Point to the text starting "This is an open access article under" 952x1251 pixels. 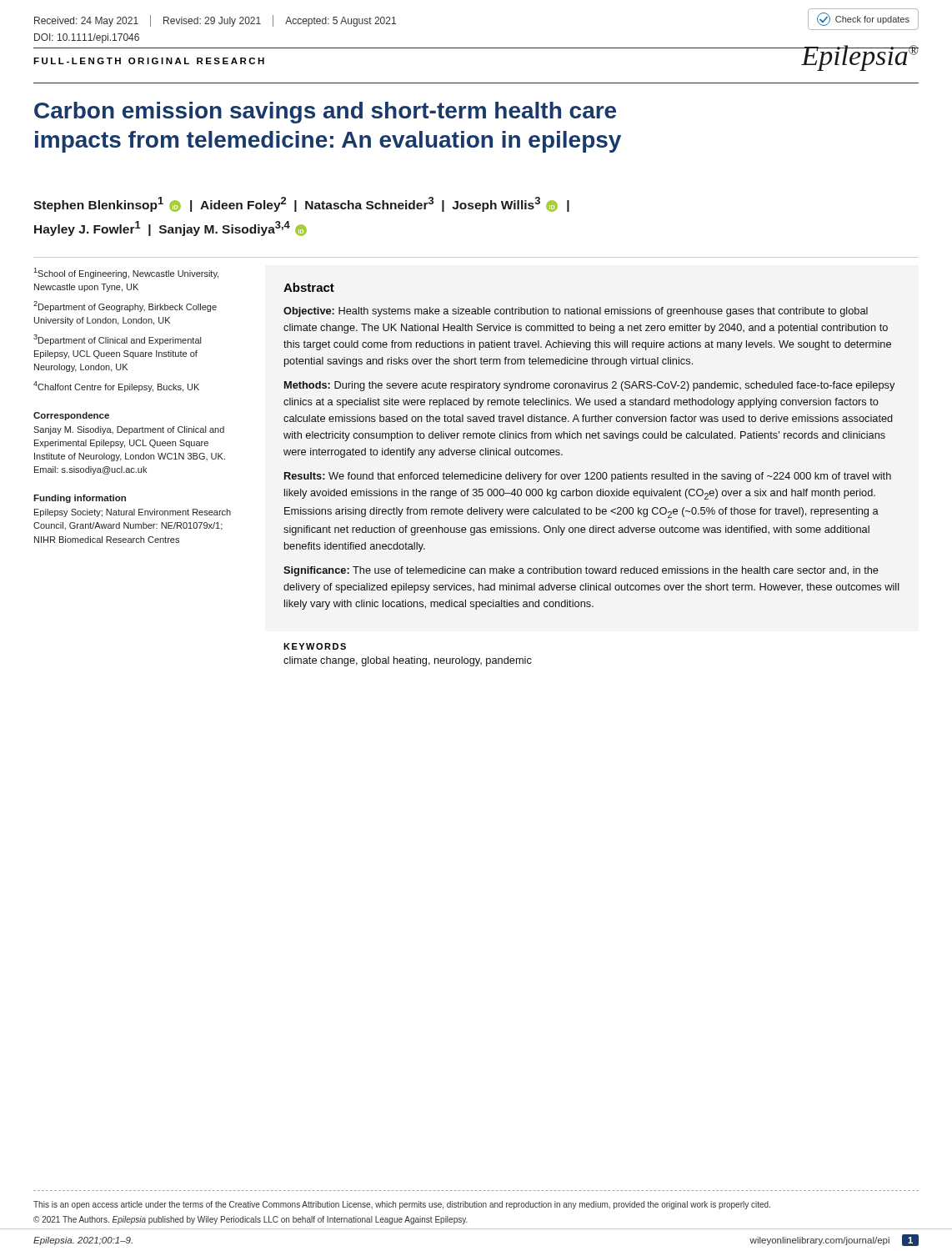tap(402, 1205)
